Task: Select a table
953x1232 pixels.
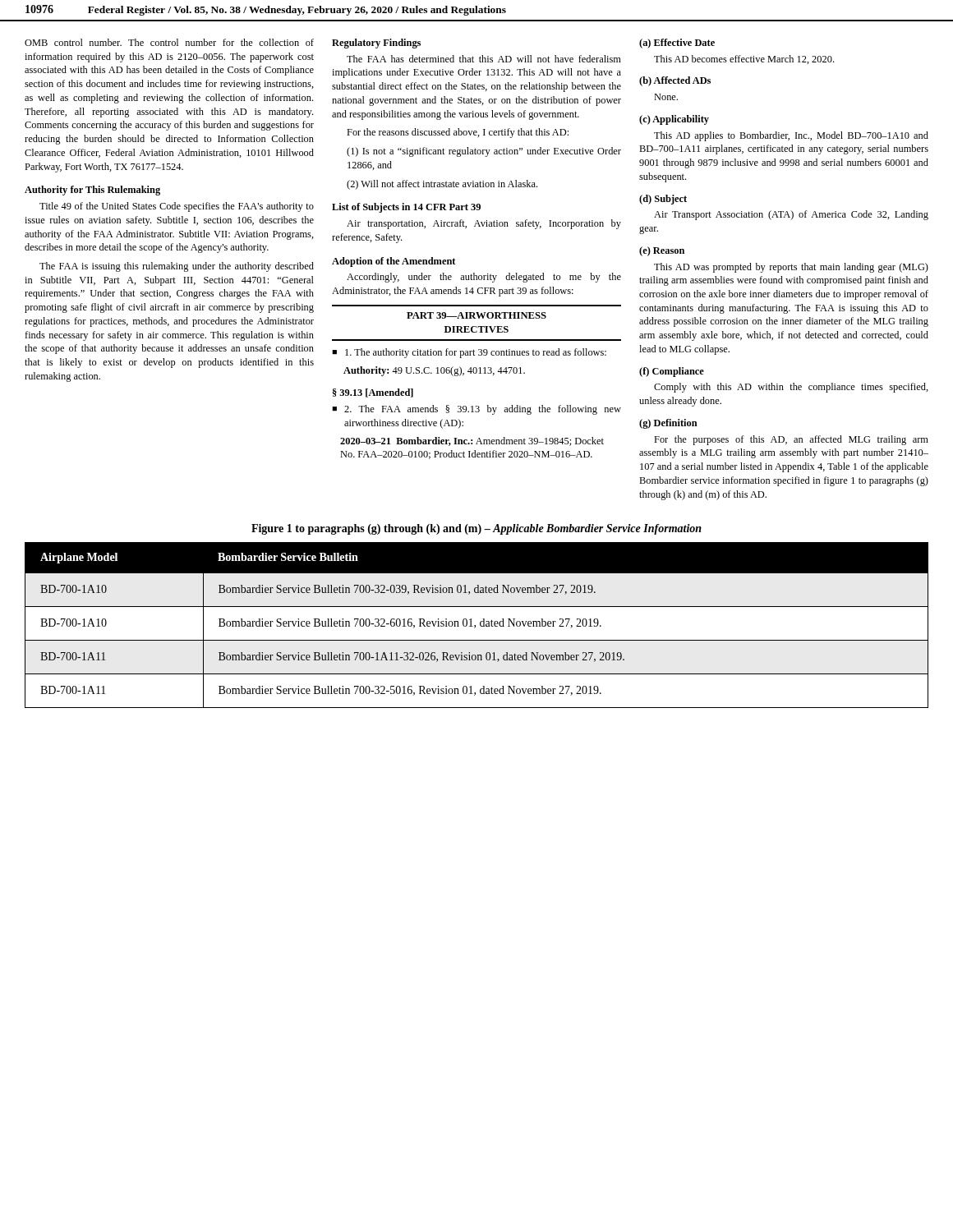Action: point(476,625)
